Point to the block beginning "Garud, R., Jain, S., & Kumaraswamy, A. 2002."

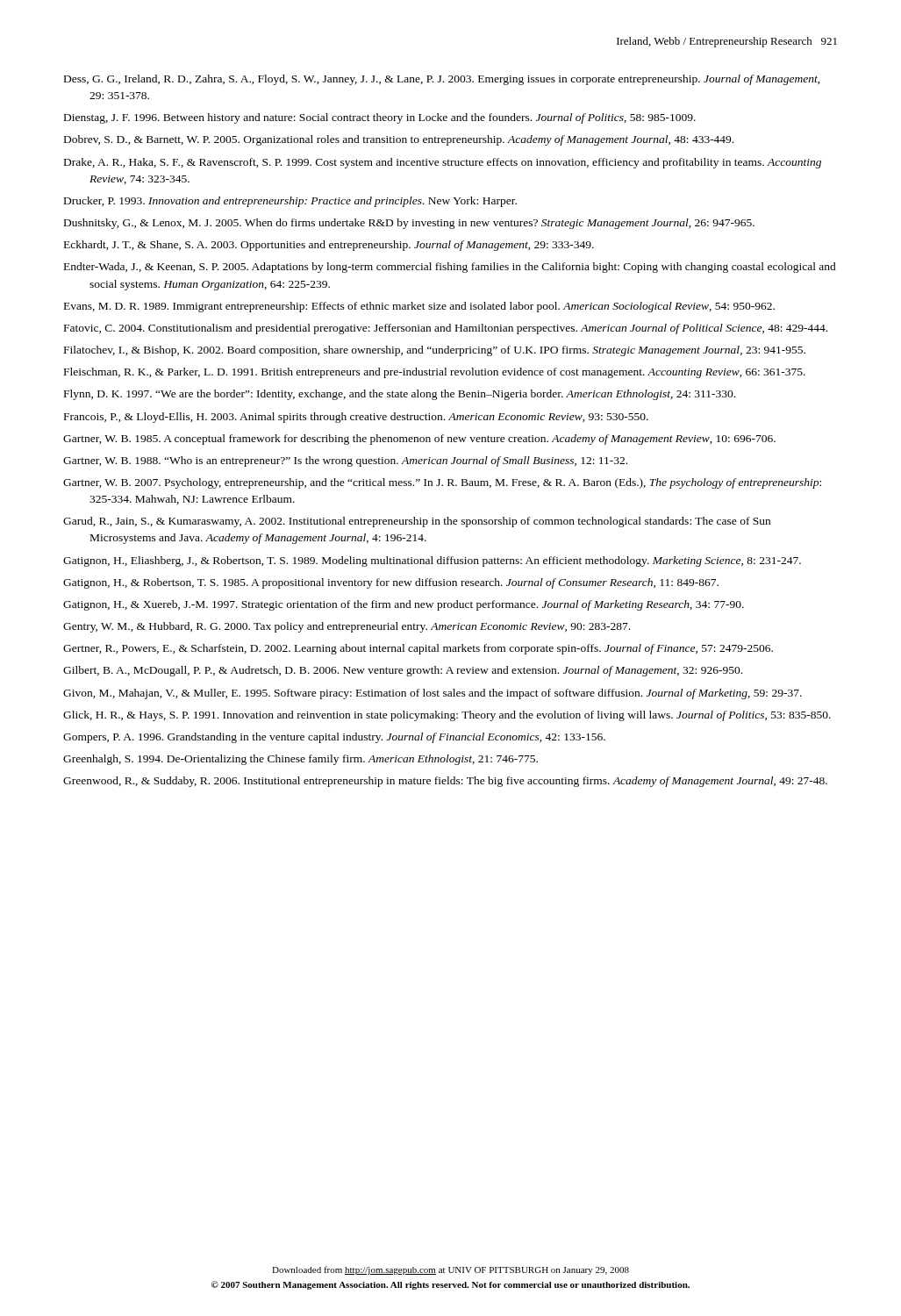point(417,529)
